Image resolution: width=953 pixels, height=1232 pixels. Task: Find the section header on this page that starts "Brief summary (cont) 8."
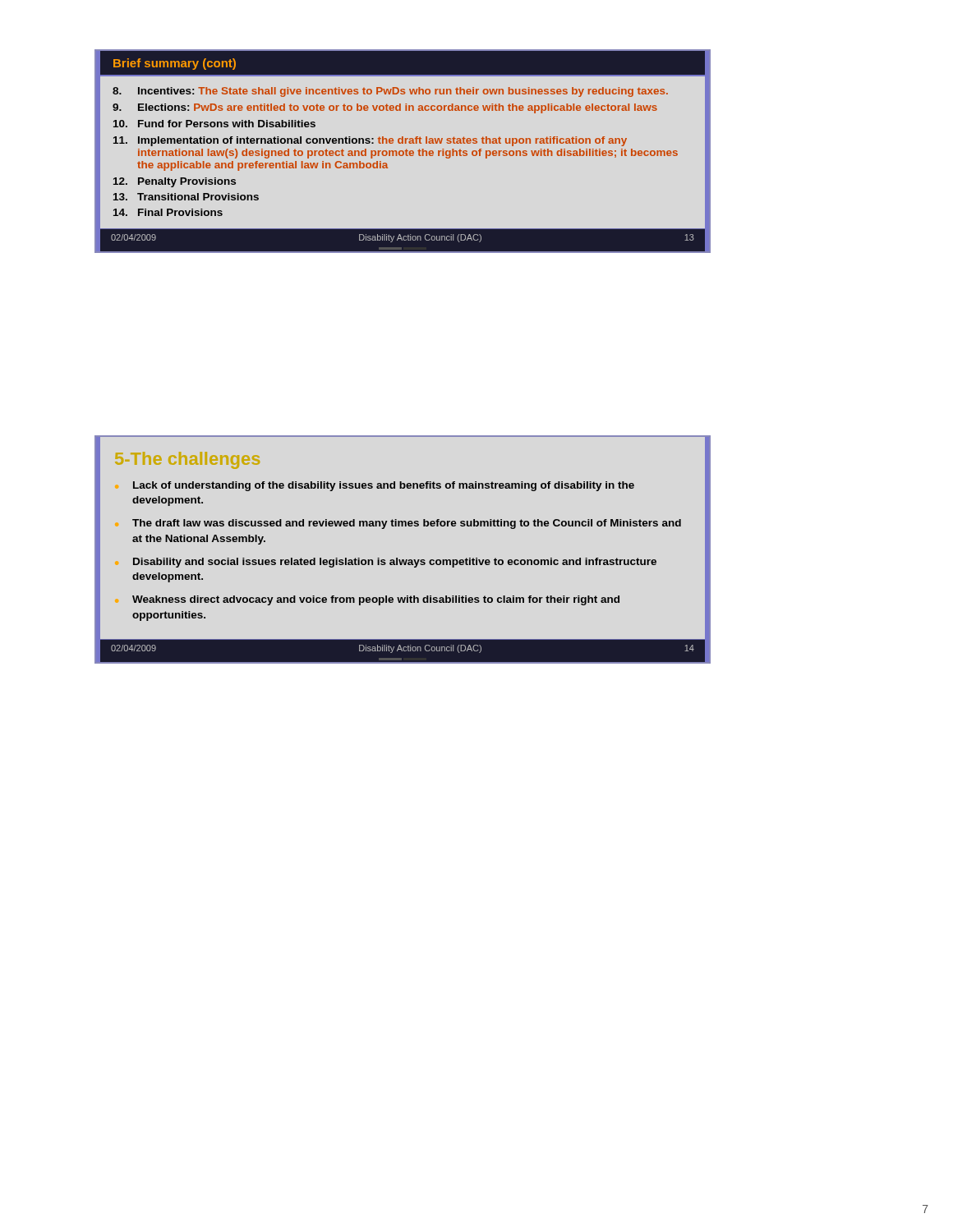[403, 151]
